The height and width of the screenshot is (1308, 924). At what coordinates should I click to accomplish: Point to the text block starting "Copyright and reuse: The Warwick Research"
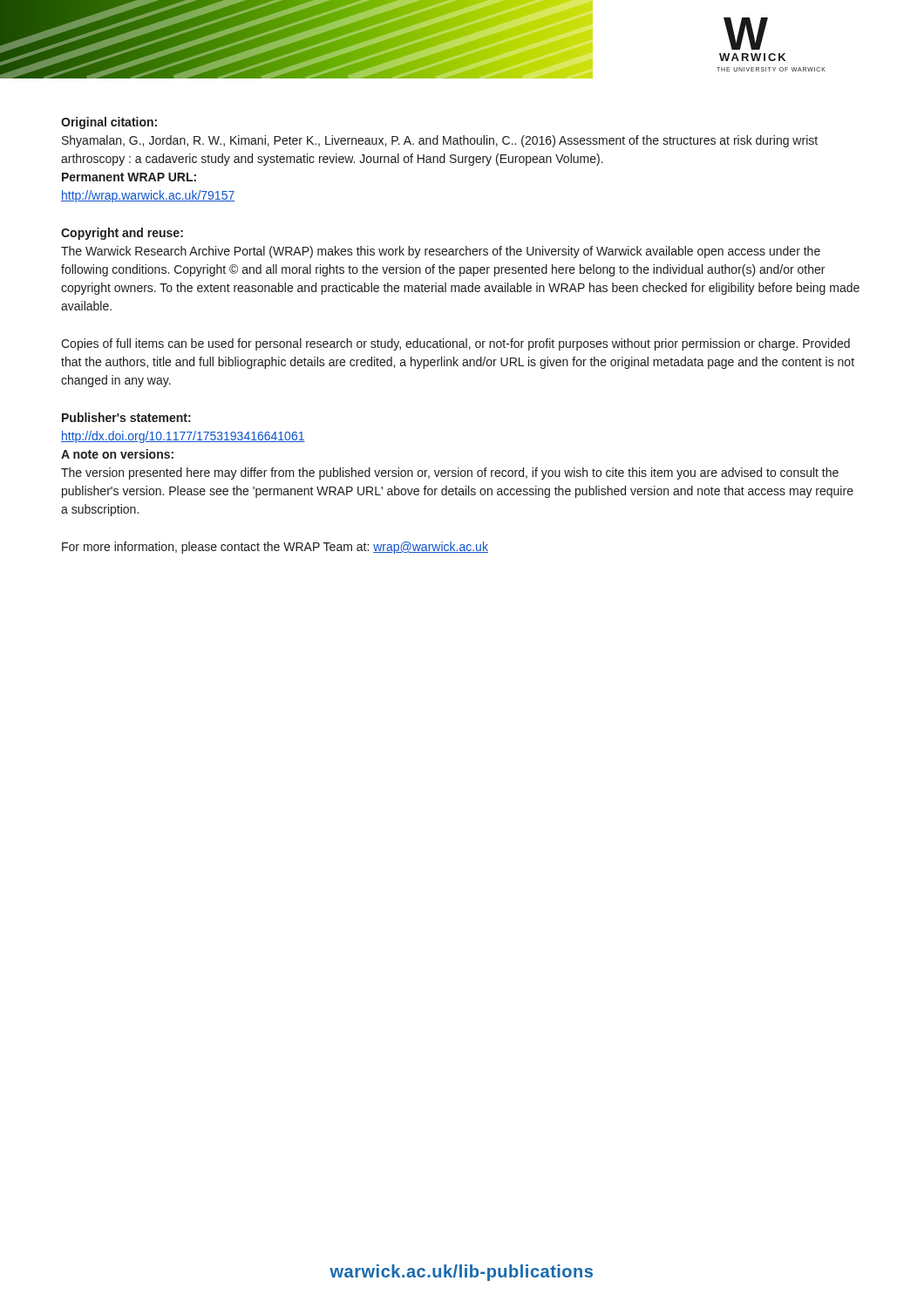(460, 269)
